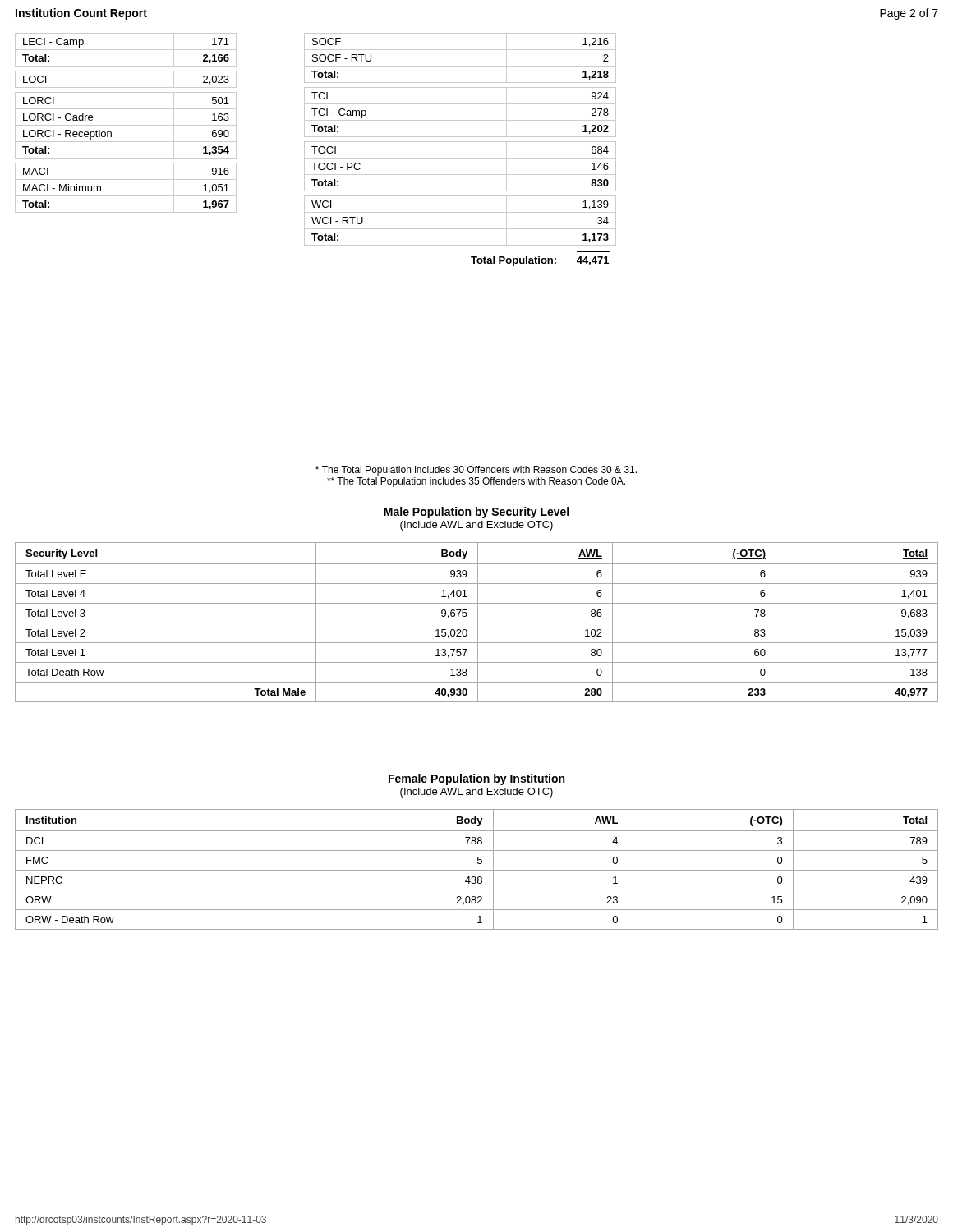
Task: Select the section header with the text "Male Population by Security Level (Include AWL and"
Action: tap(476, 518)
